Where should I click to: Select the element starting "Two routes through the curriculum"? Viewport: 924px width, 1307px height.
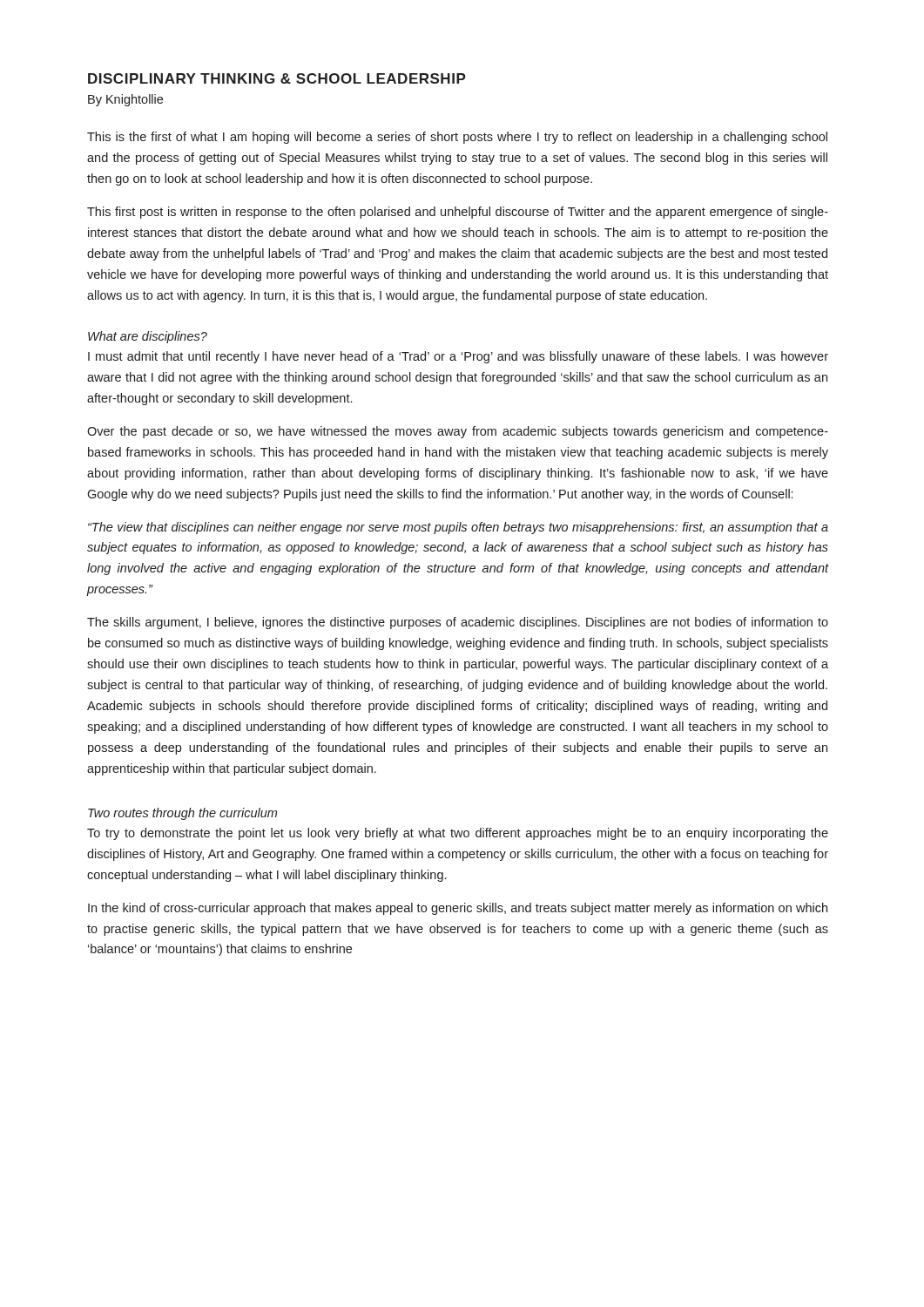pos(182,813)
